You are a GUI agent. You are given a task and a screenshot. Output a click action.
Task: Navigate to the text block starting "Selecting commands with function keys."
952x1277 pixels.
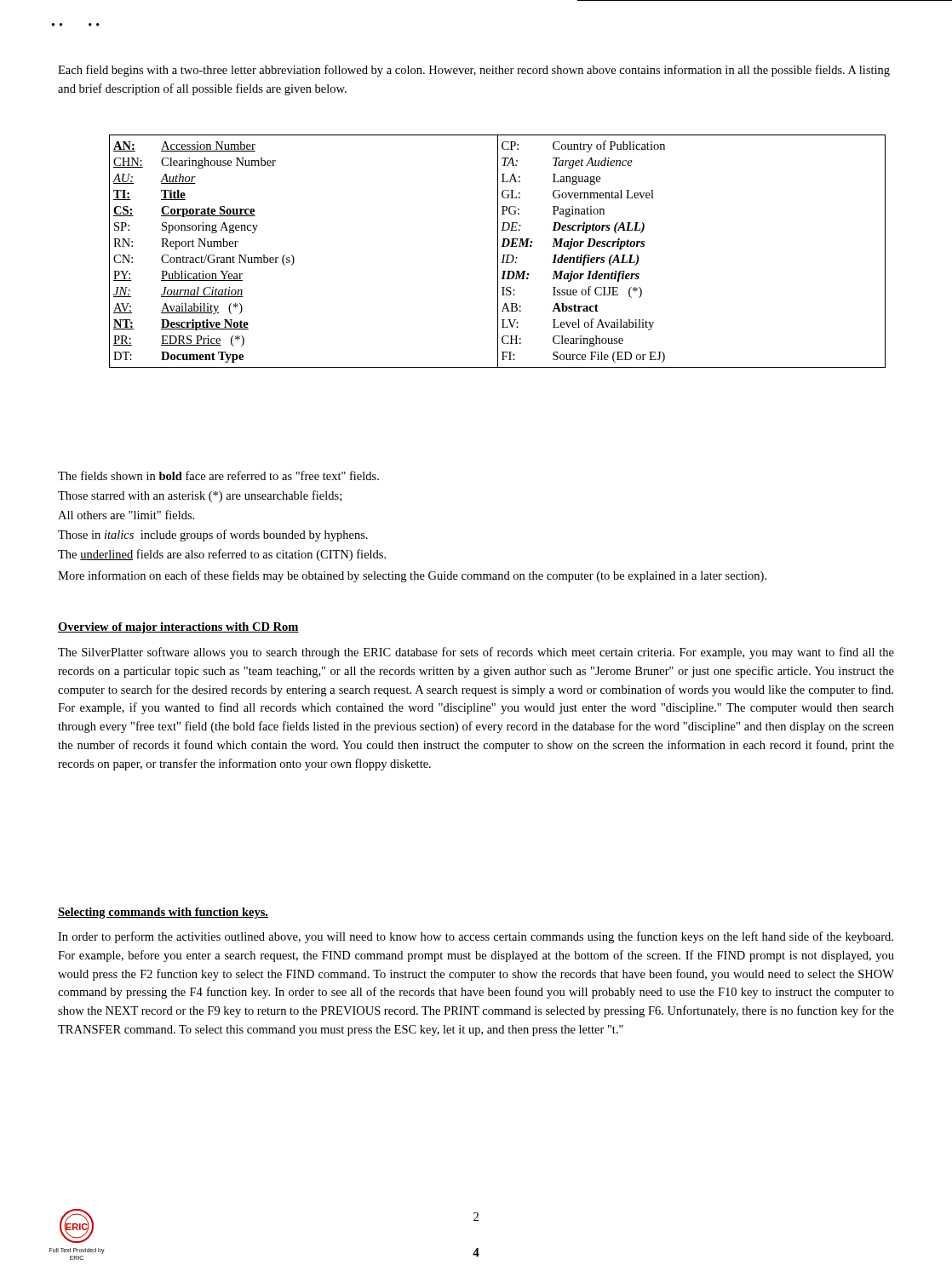pyautogui.click(x=163, y=912)
